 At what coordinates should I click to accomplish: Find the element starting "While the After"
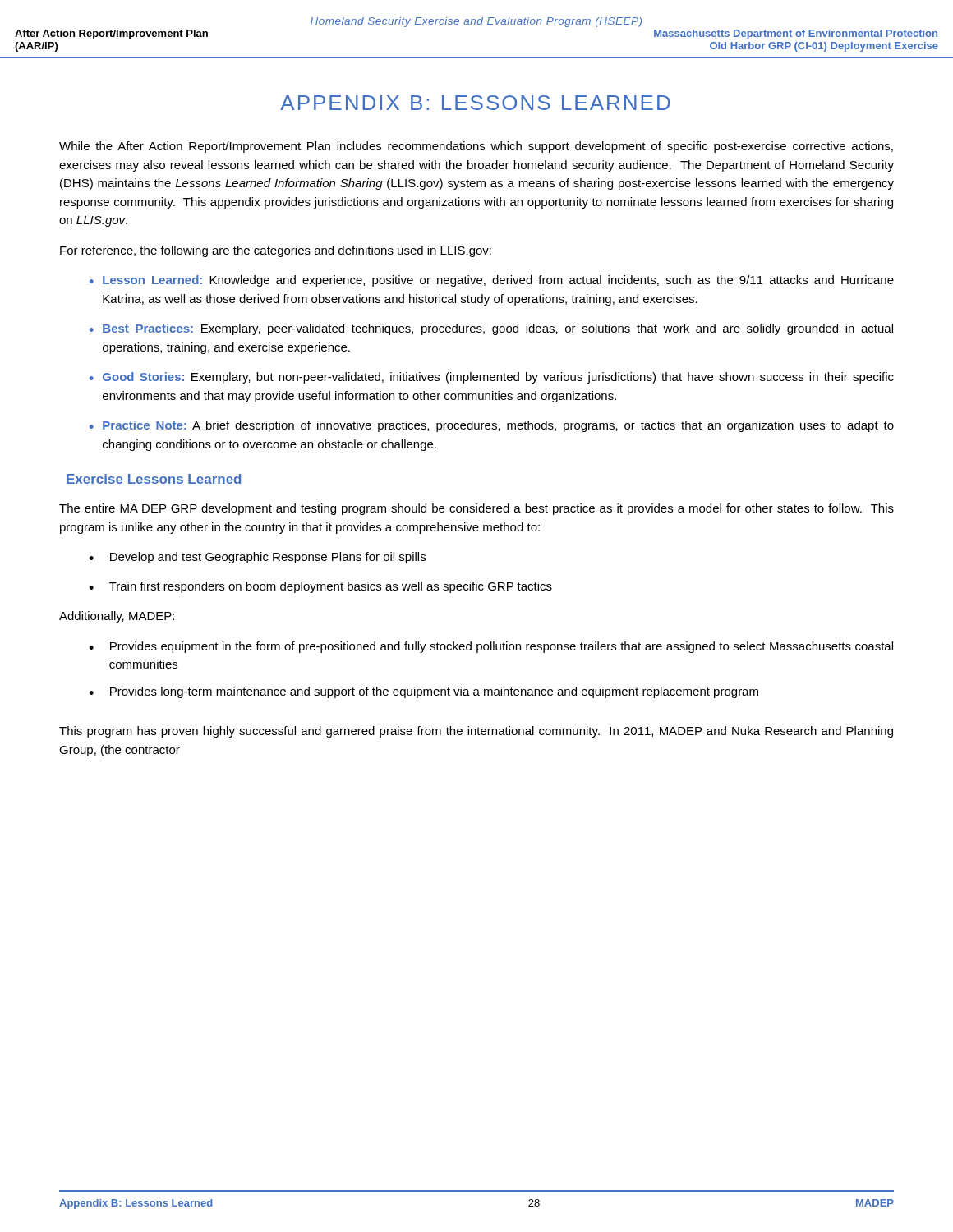click(x=476, y=183)
